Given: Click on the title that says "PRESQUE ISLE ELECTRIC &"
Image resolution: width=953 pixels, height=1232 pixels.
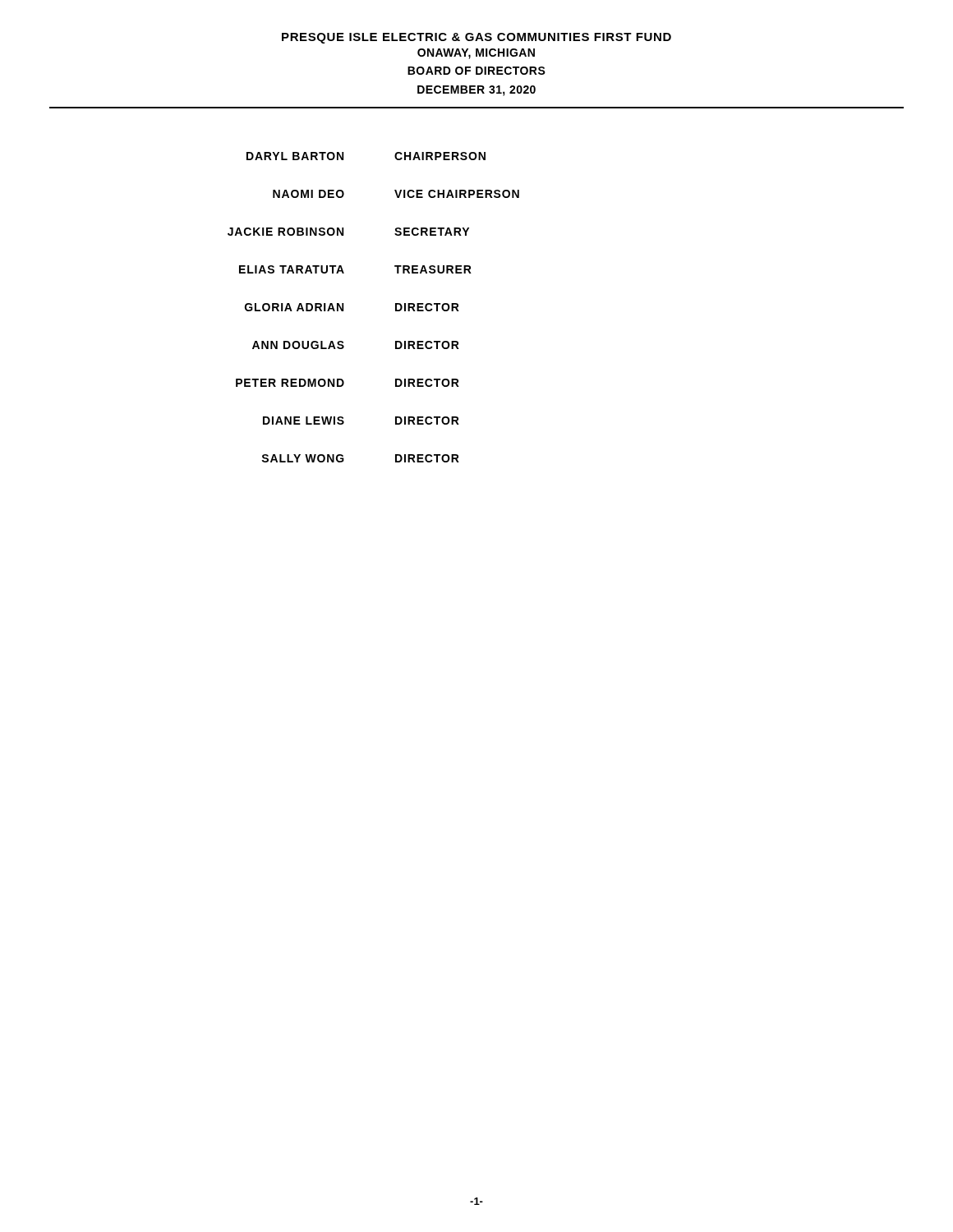Looking at the screenshot, I should 476,64.
